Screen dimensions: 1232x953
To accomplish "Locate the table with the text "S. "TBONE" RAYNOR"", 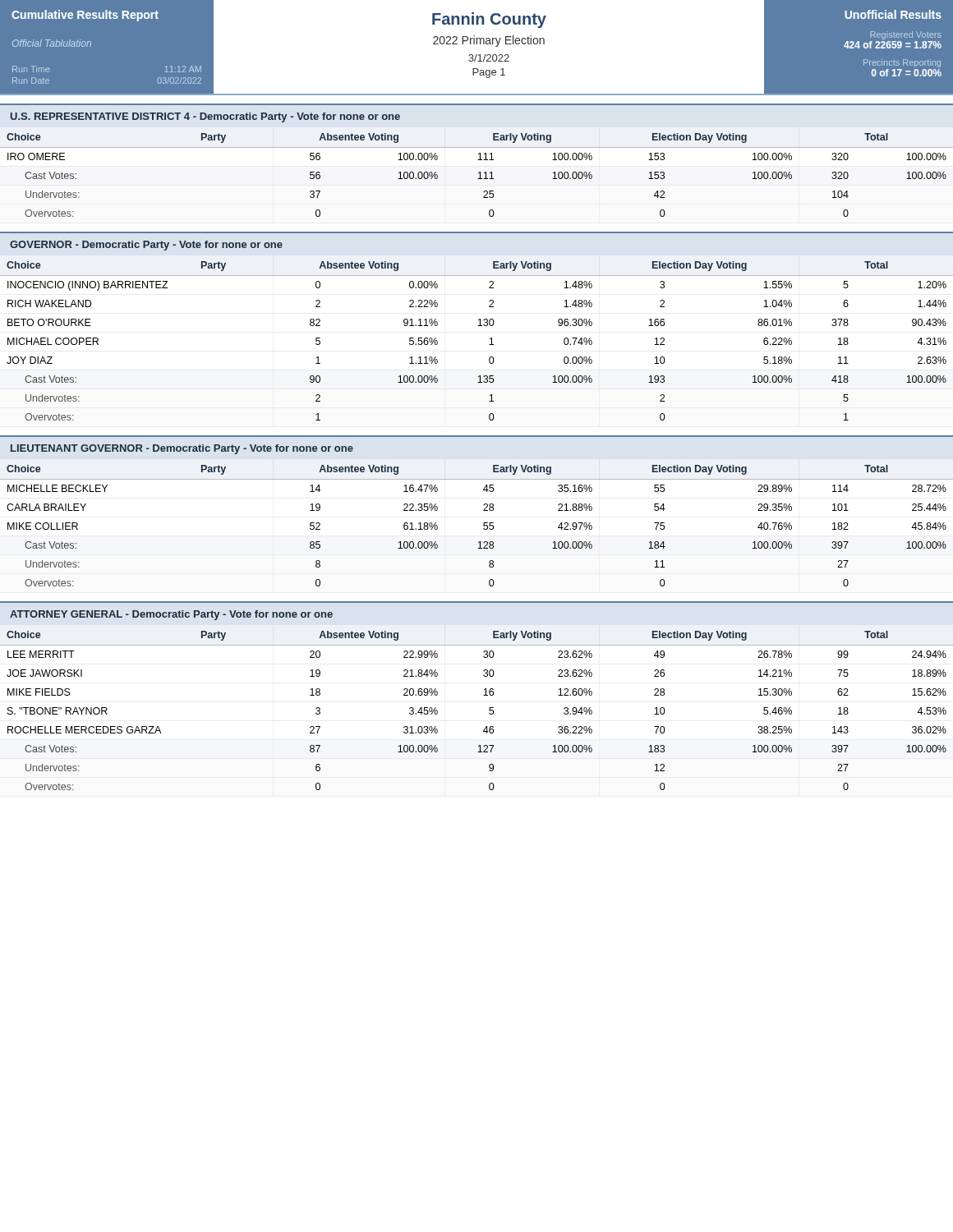I will (x=476, y=711).
